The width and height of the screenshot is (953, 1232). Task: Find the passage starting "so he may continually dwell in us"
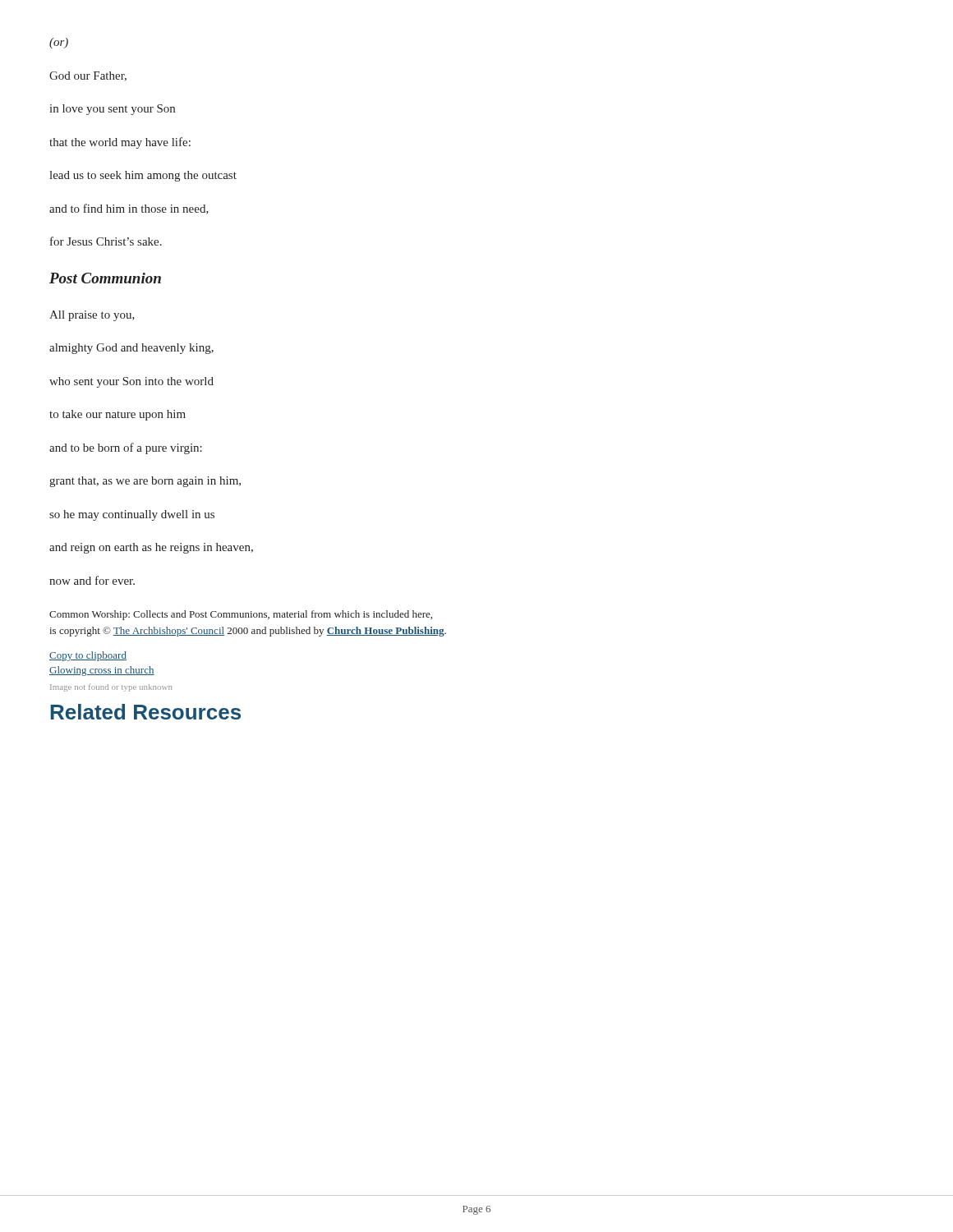tap(132, 514)
